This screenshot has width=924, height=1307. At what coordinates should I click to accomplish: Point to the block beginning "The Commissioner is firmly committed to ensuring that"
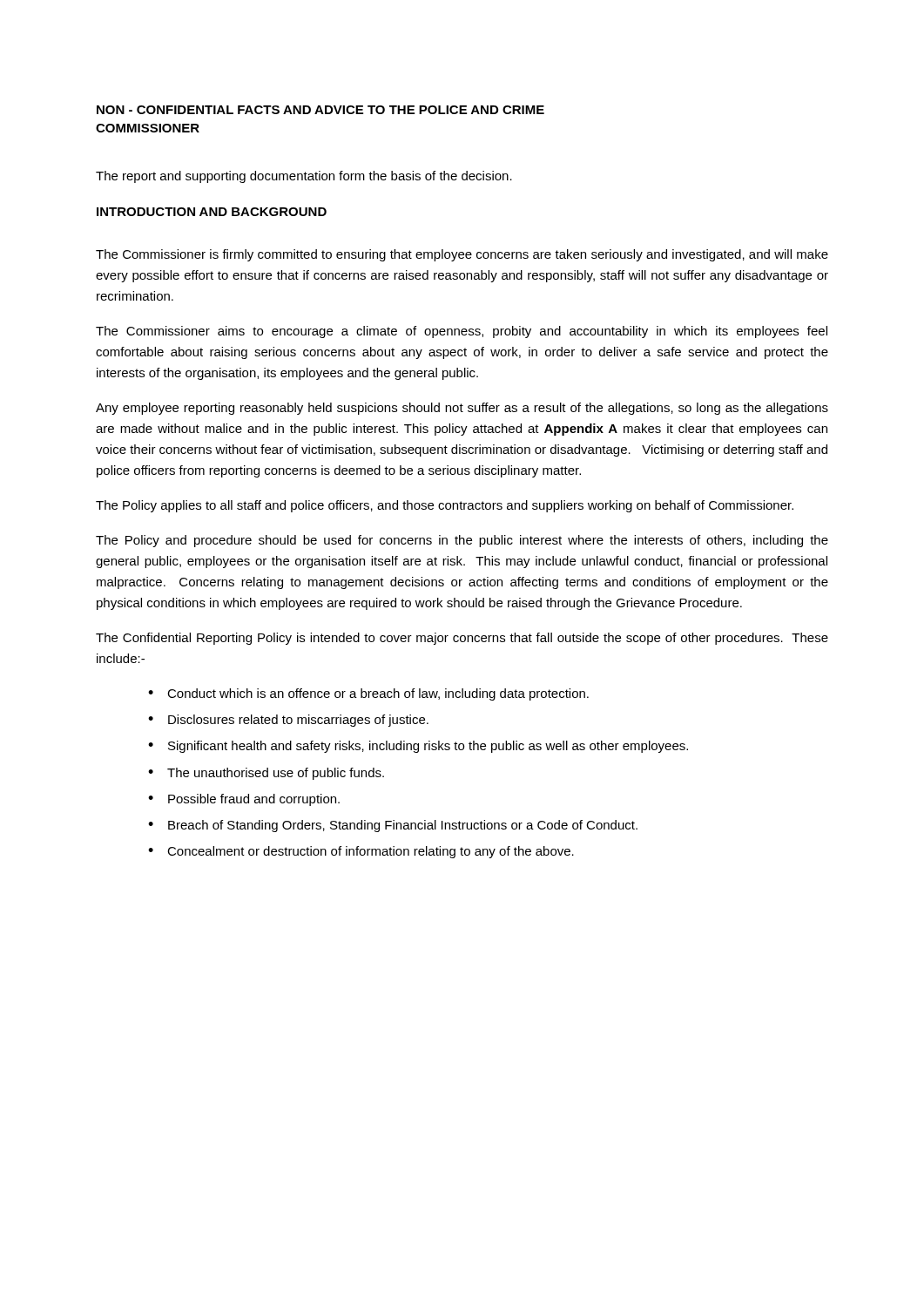[x=462, y=275]
